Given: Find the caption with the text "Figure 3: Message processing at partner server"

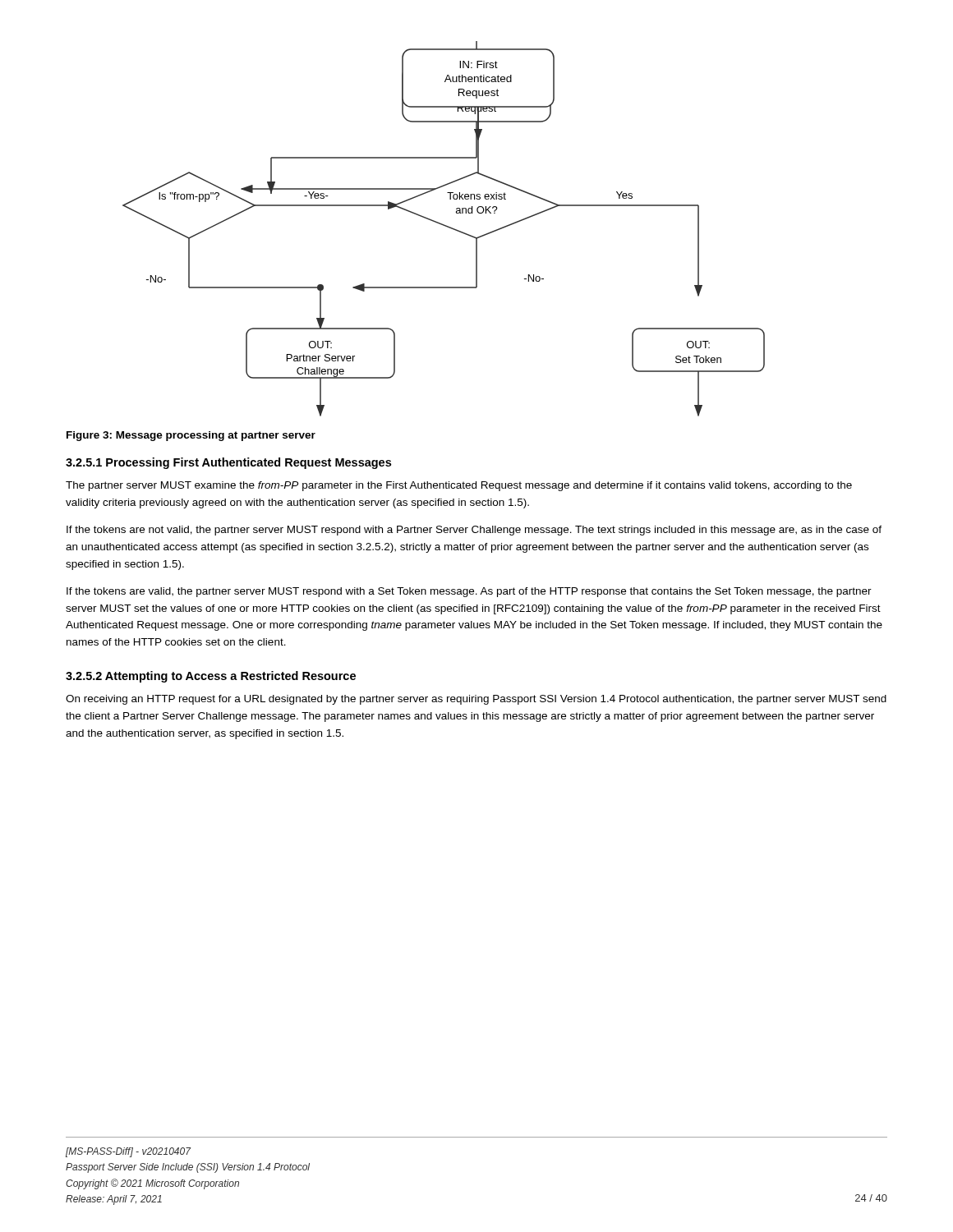Looking at the screenshot, I should (191, 435).
